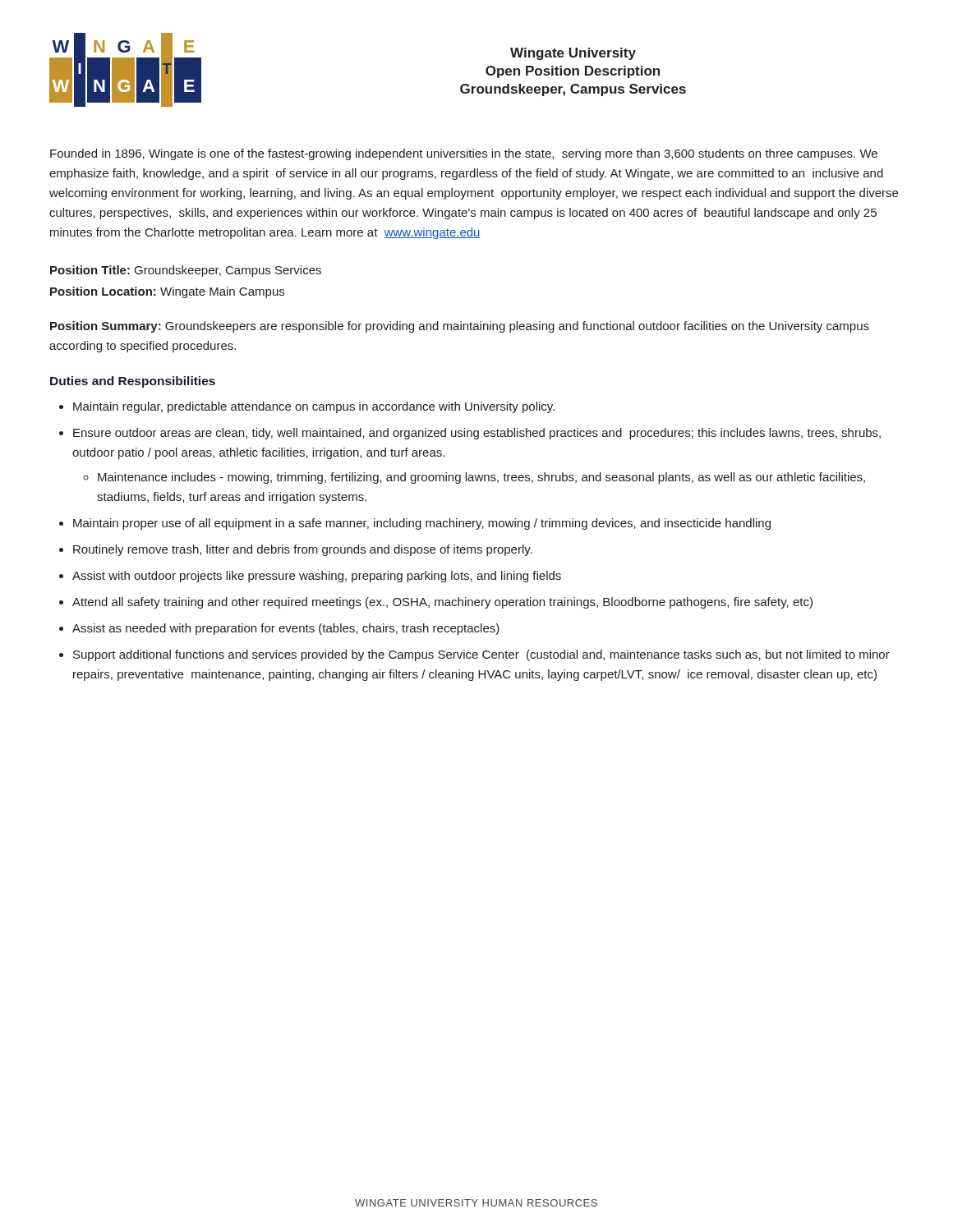Viewport: 953px width, 1232px height.
Task: Navigate to the element starting "Assist as needed with preparation for events"
Action: 476,628
